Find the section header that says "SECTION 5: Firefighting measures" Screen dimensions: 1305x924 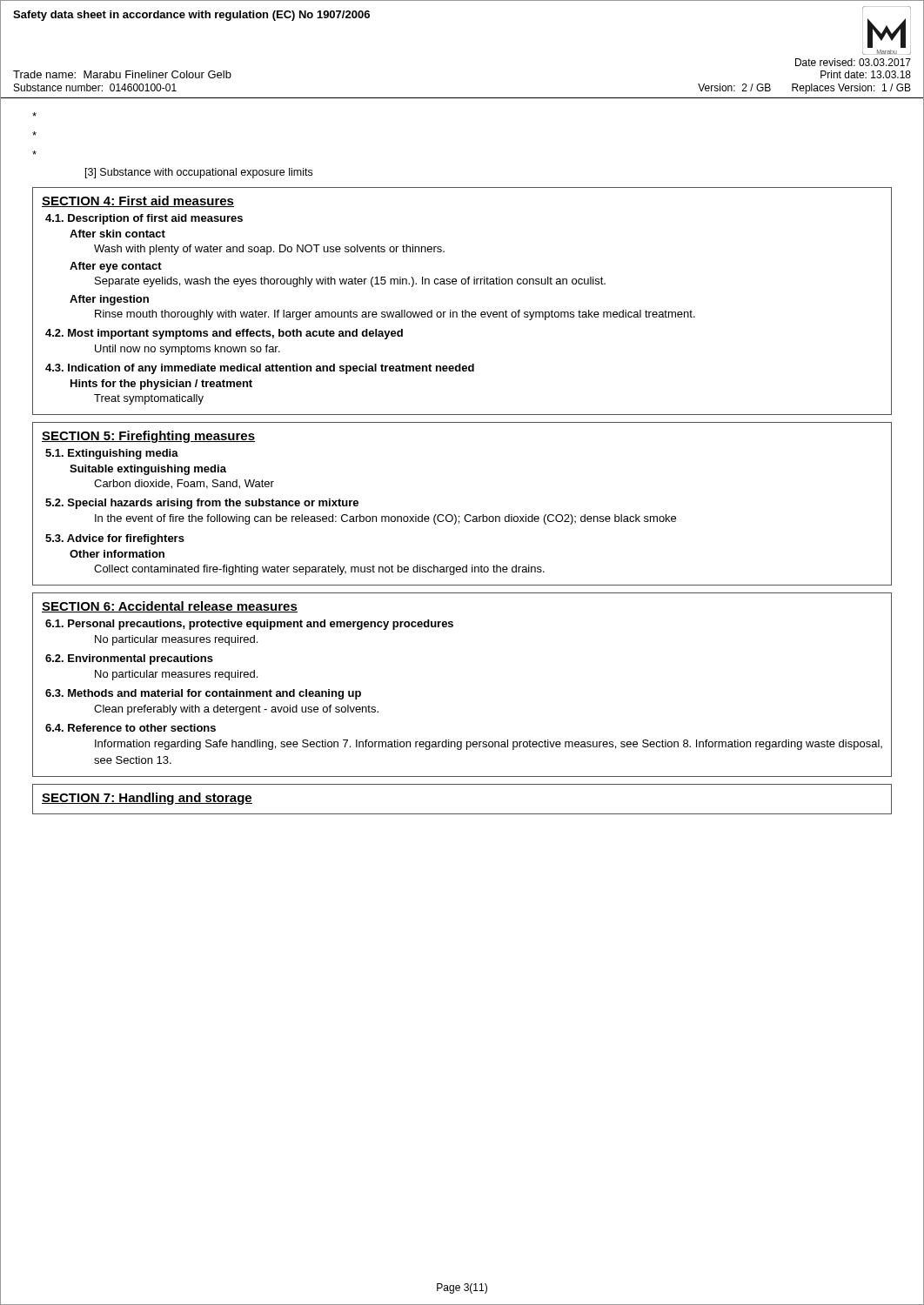[148, 436]
